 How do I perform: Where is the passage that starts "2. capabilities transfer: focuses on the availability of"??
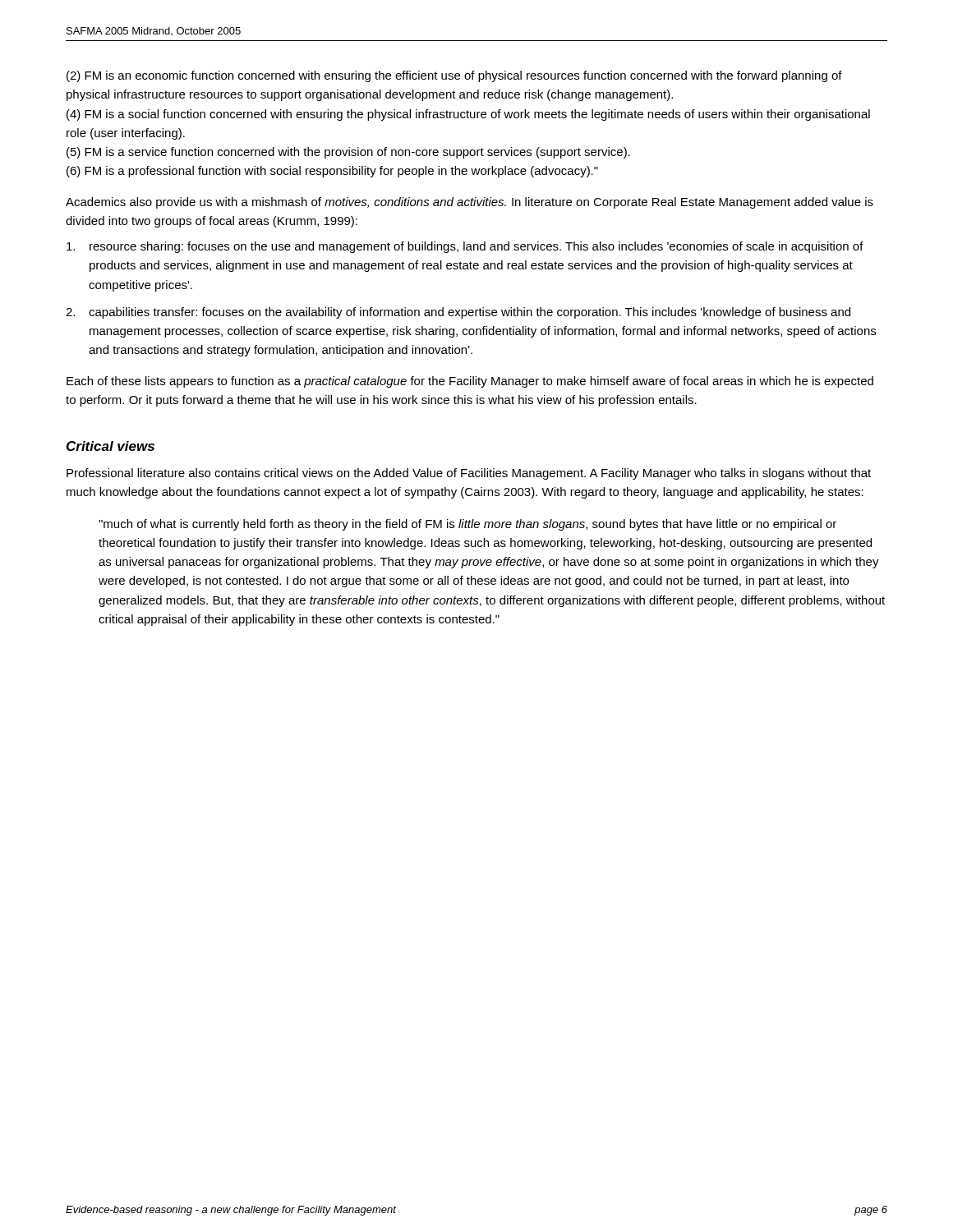coord(476,331)
